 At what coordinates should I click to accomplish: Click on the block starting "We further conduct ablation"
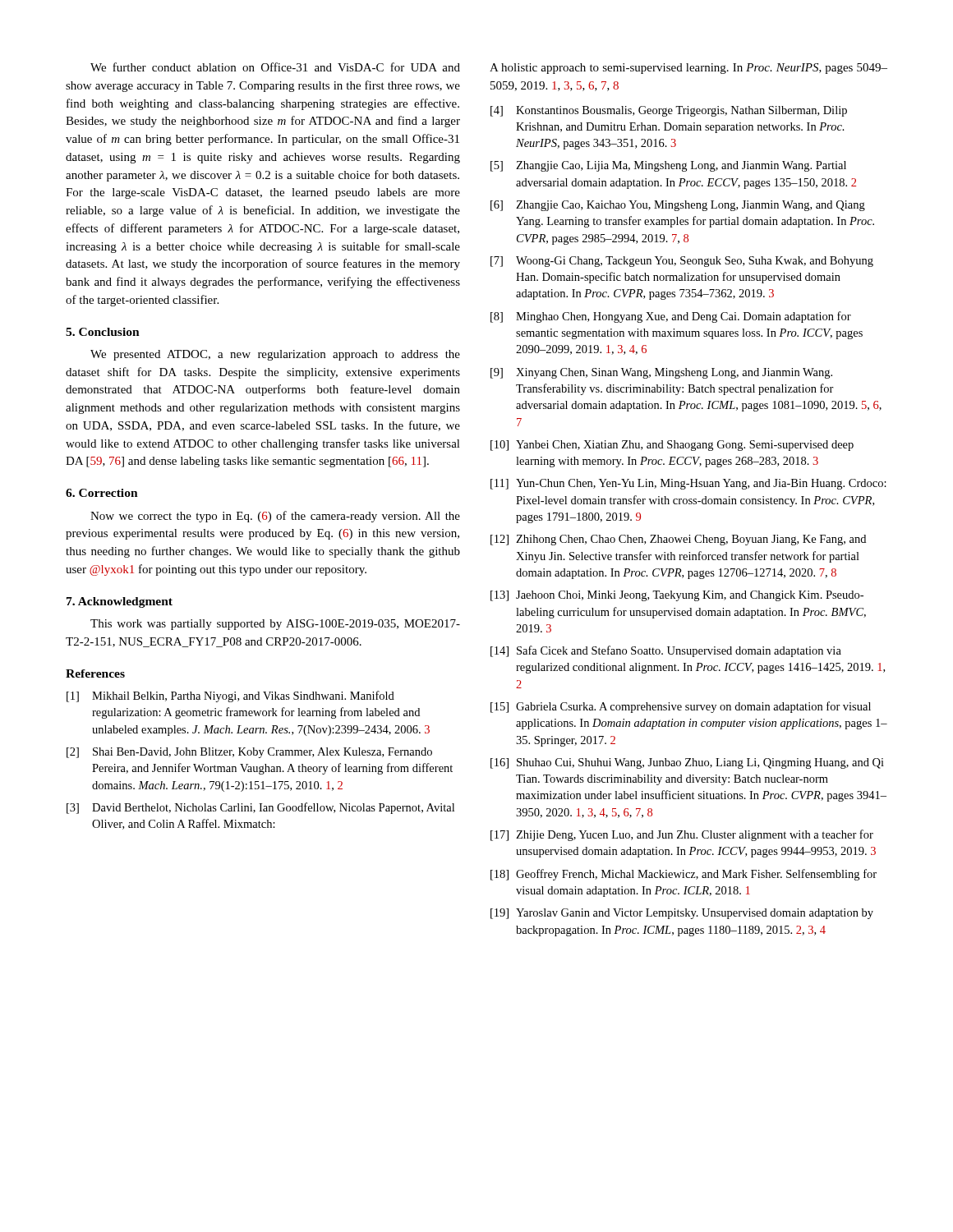pyautogui.click(x=263, y=184)
